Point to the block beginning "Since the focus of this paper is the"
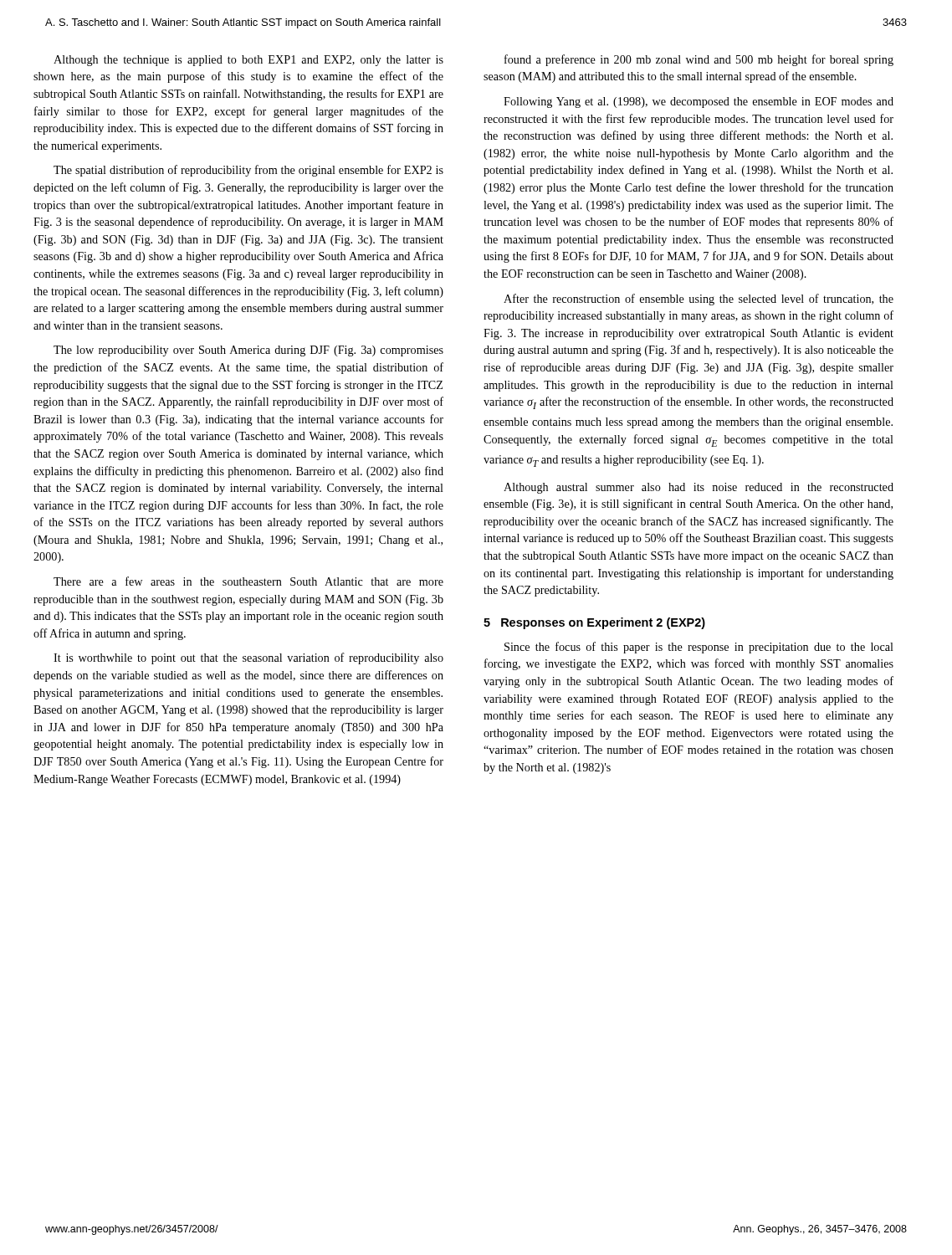The width and height of the screenshot is (952, 1255). [x=688, y=707]
